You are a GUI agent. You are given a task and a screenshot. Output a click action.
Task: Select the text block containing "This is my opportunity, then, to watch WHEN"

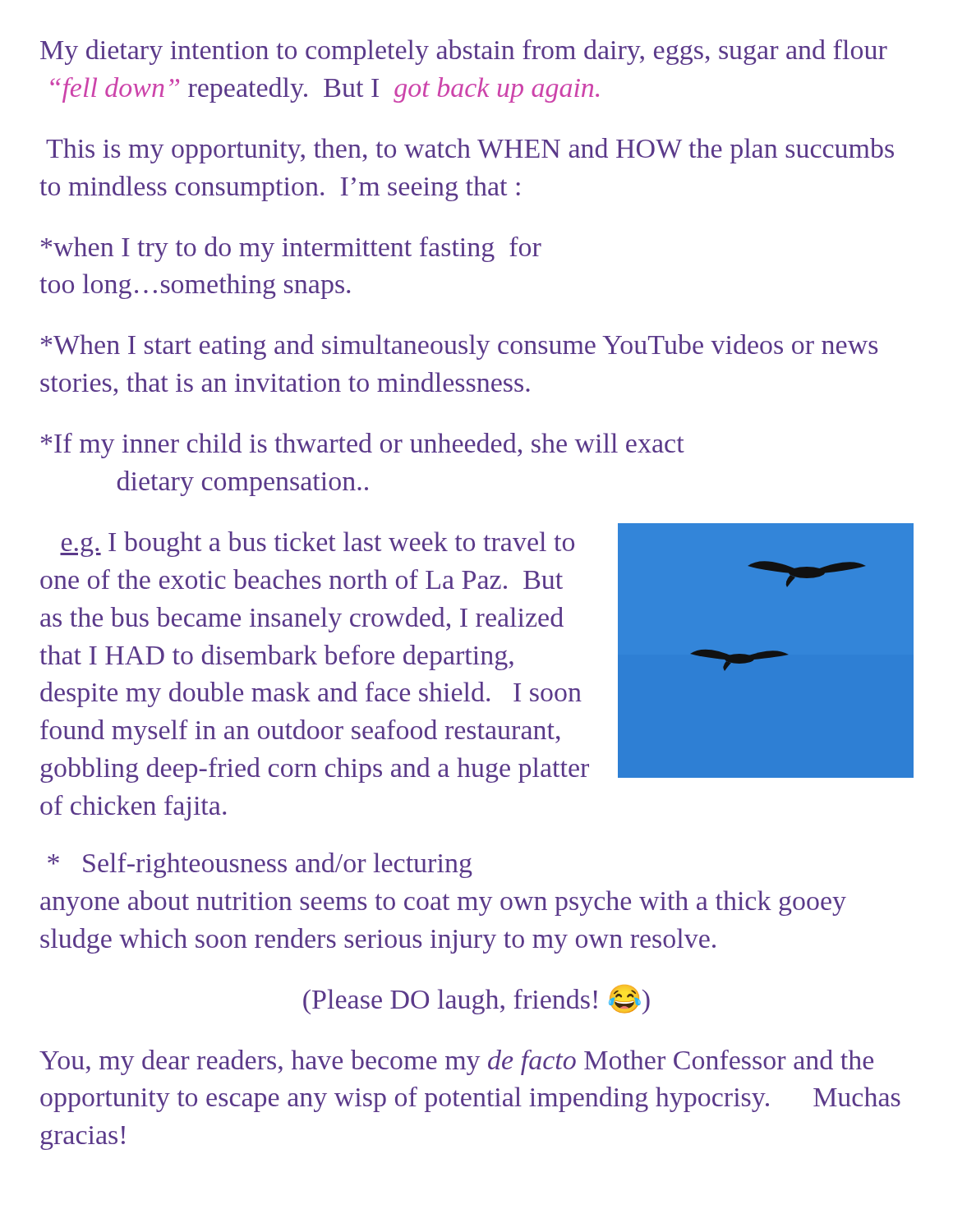(467, 167)
